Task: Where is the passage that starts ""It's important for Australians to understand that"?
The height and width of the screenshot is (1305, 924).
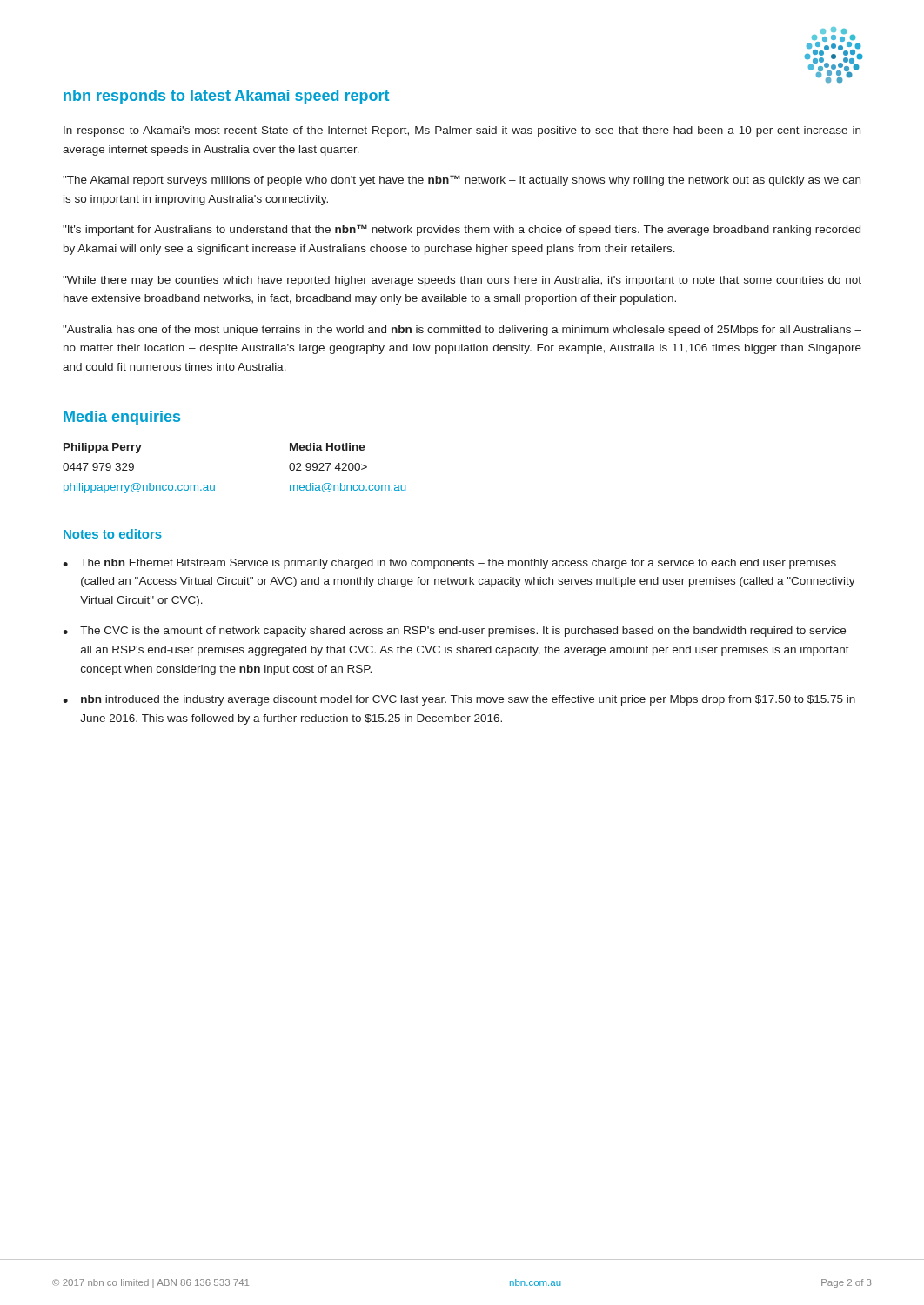Action: pyautogui.click(x=462, y=239)
